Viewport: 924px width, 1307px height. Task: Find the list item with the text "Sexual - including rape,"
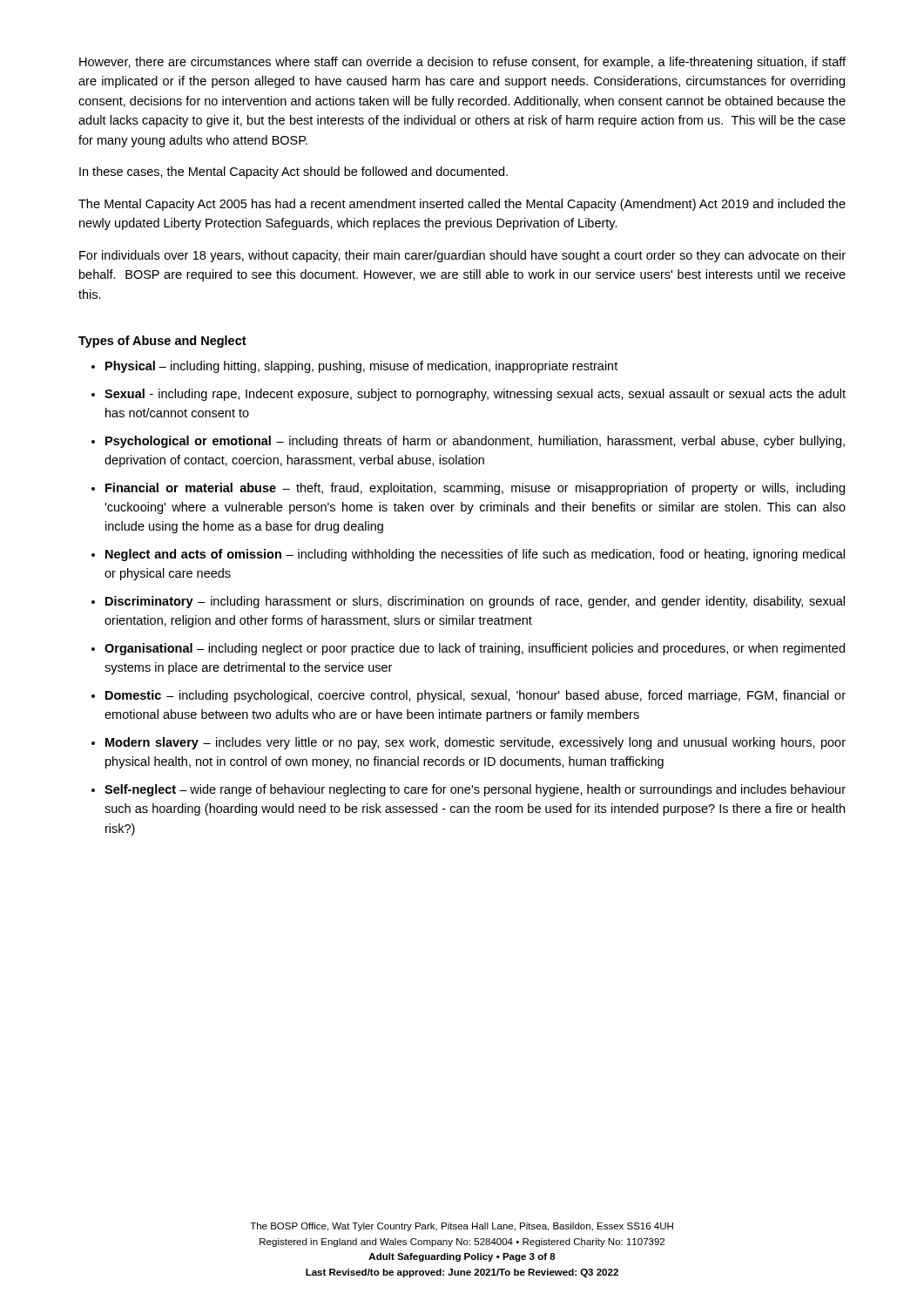point(475,403)
